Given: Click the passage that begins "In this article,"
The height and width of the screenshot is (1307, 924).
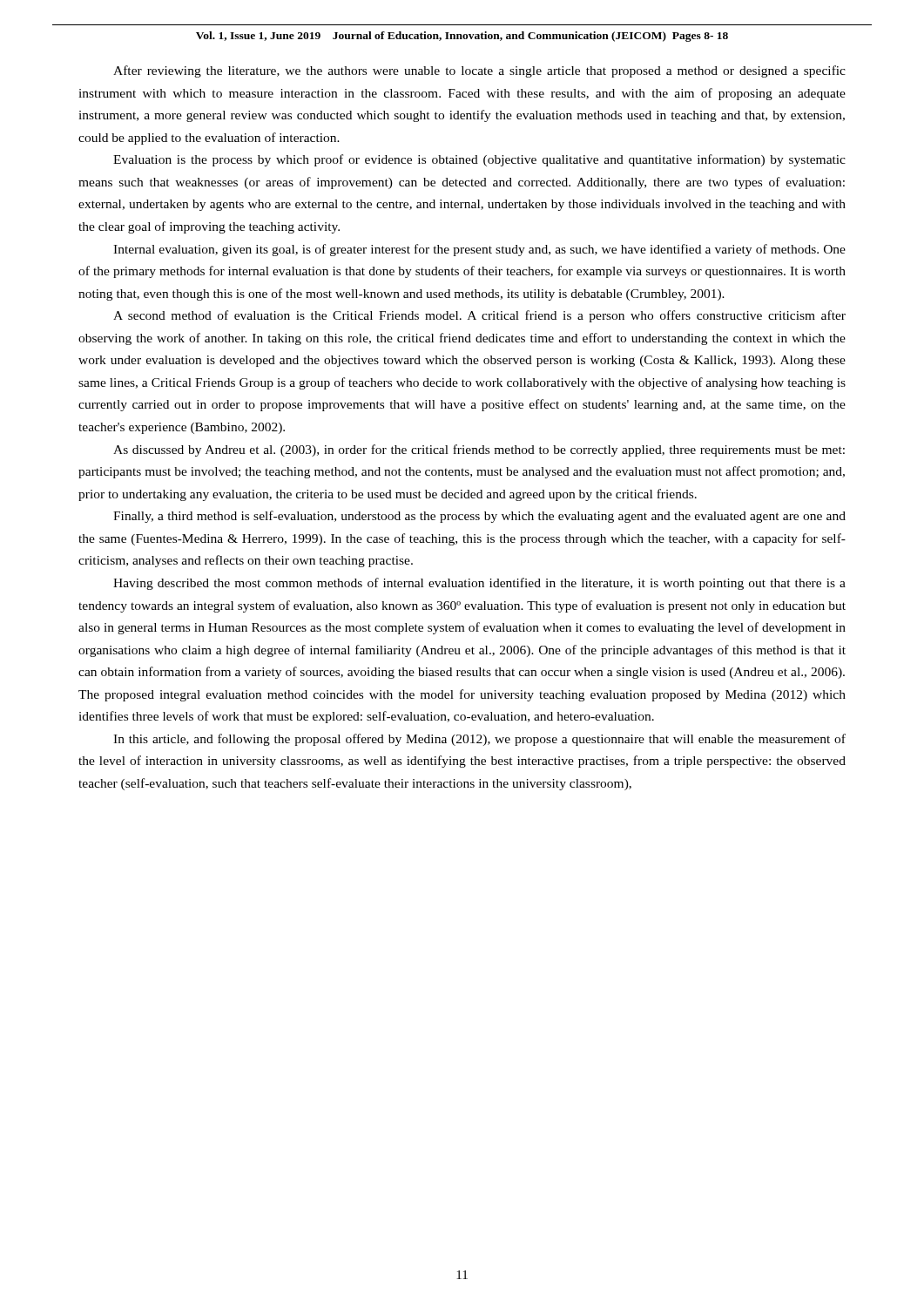Looking at the screenshot, I should [x=462, y=761].
